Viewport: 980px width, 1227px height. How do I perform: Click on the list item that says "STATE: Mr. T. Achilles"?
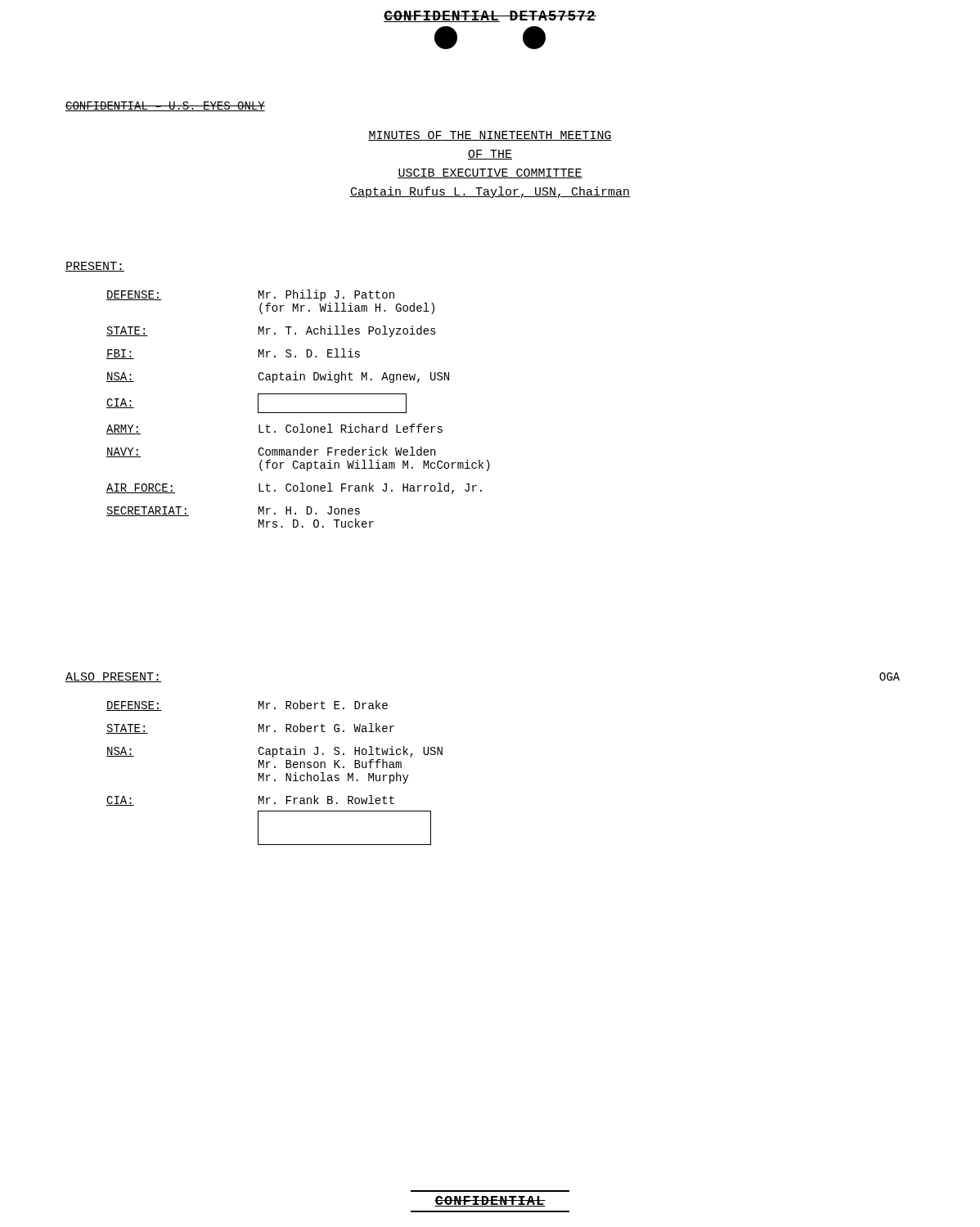[271, 331]
